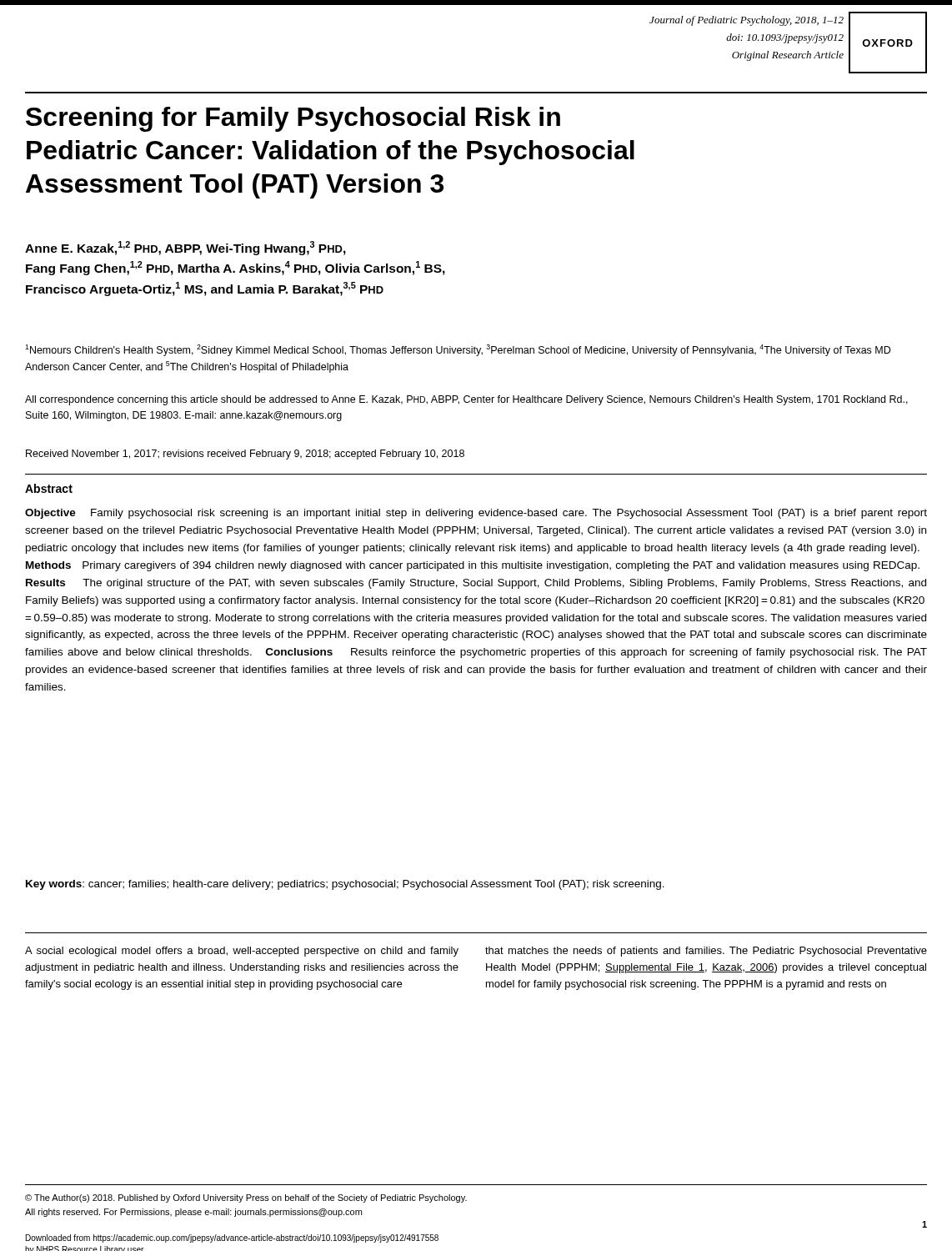The width and height of the screenshot is (952, 1251).
Task: Where is the passage that starts "All correspondence concerning this article should be addressed"?
Action: click(467, 407)
